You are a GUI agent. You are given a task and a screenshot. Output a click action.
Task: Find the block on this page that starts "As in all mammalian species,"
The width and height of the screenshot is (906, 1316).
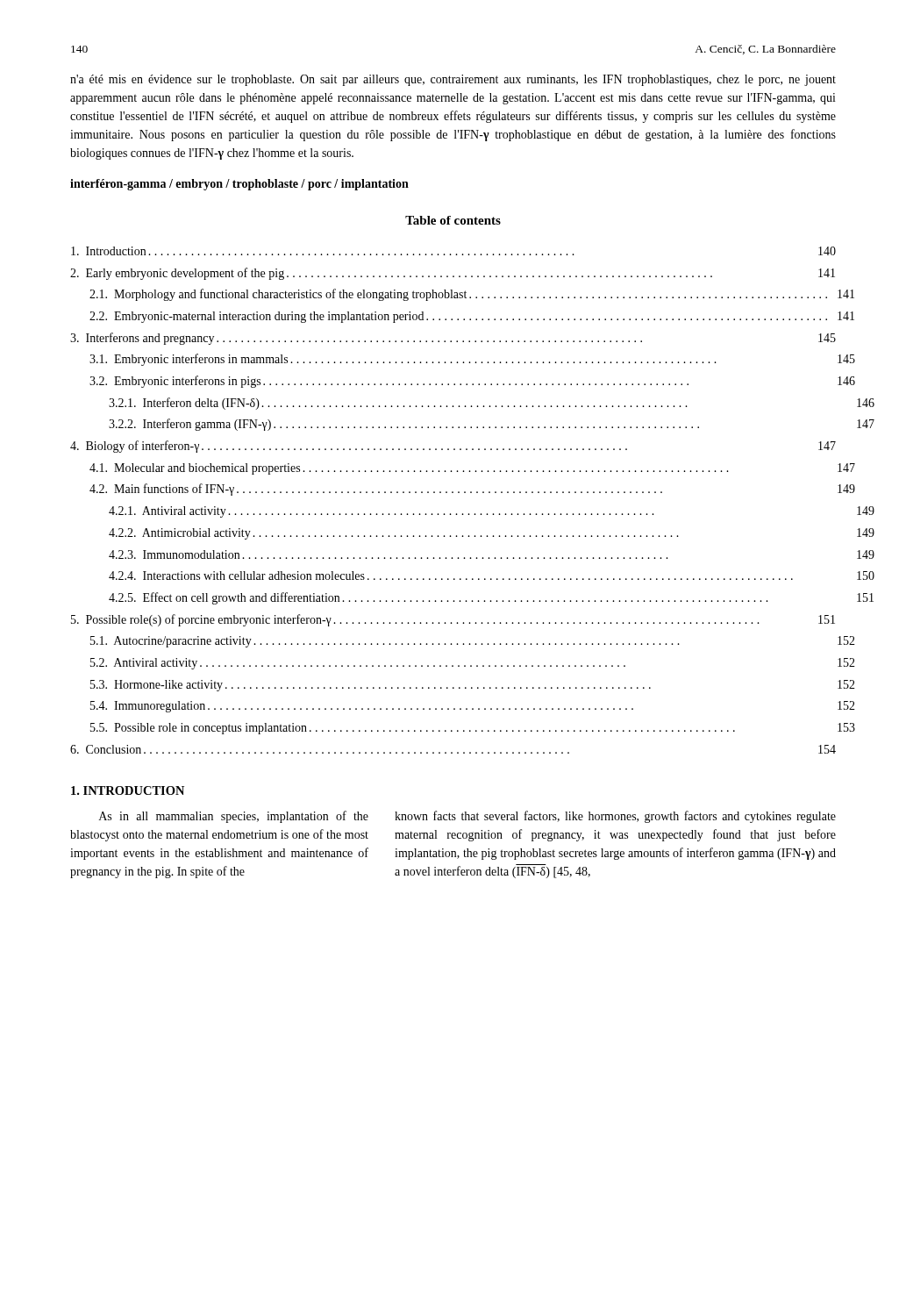click(219, 844)
